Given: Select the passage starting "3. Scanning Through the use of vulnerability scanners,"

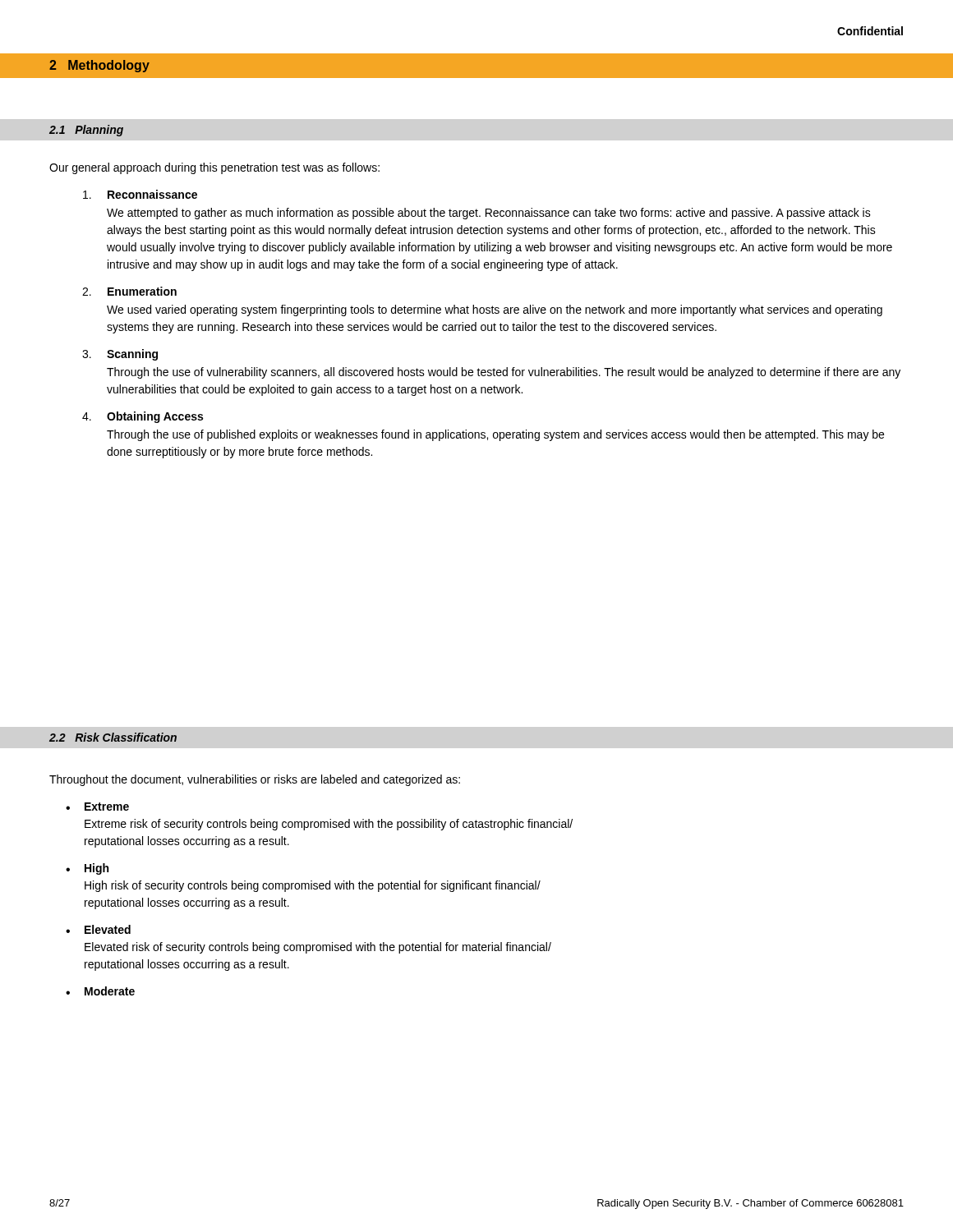Looking at the screenshot, I should [493, 373].
